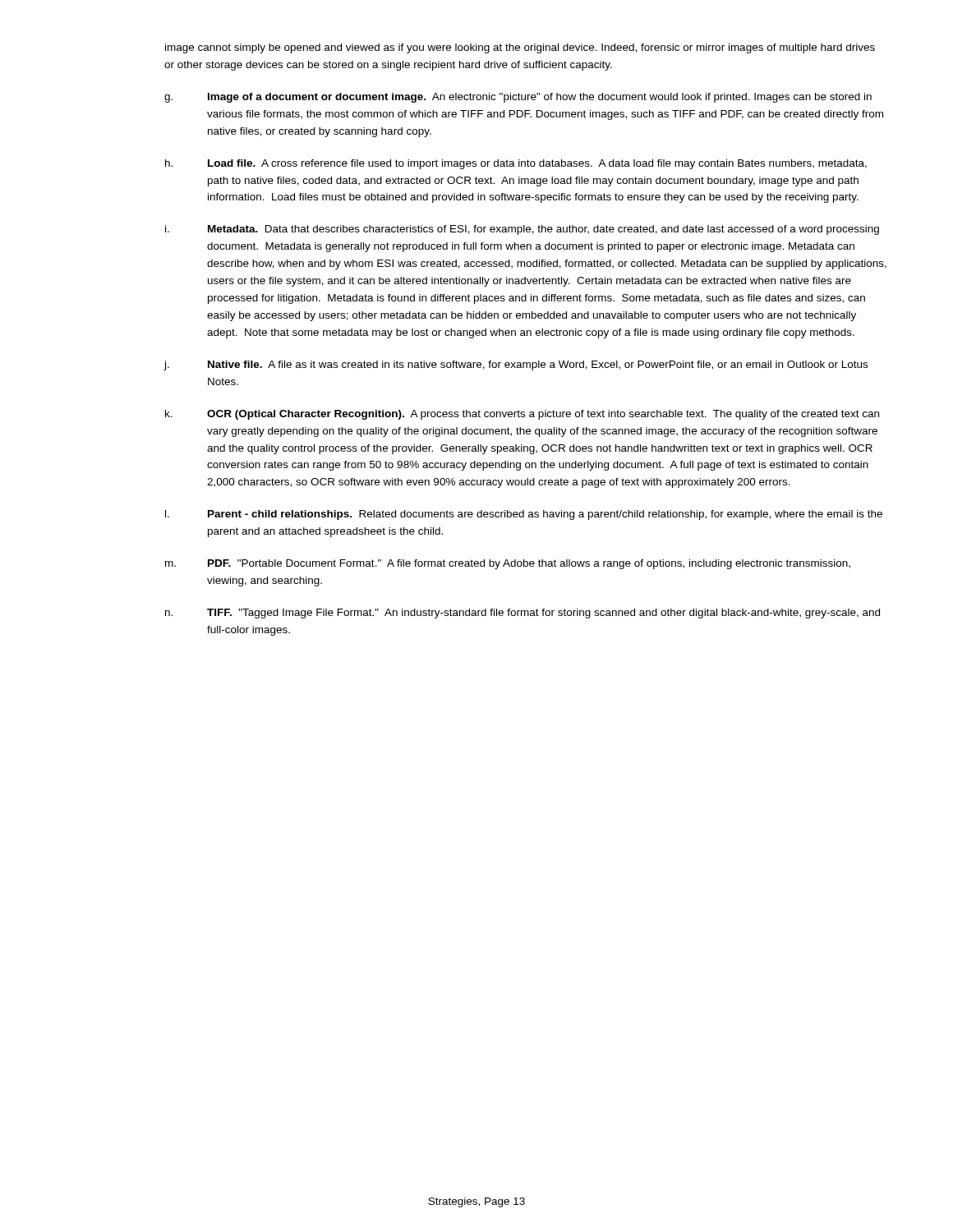Screen dimensions: 1232x953
Task: Locate the list item that reads "m. PDF. "Portable"
Action: coord(526,573)
